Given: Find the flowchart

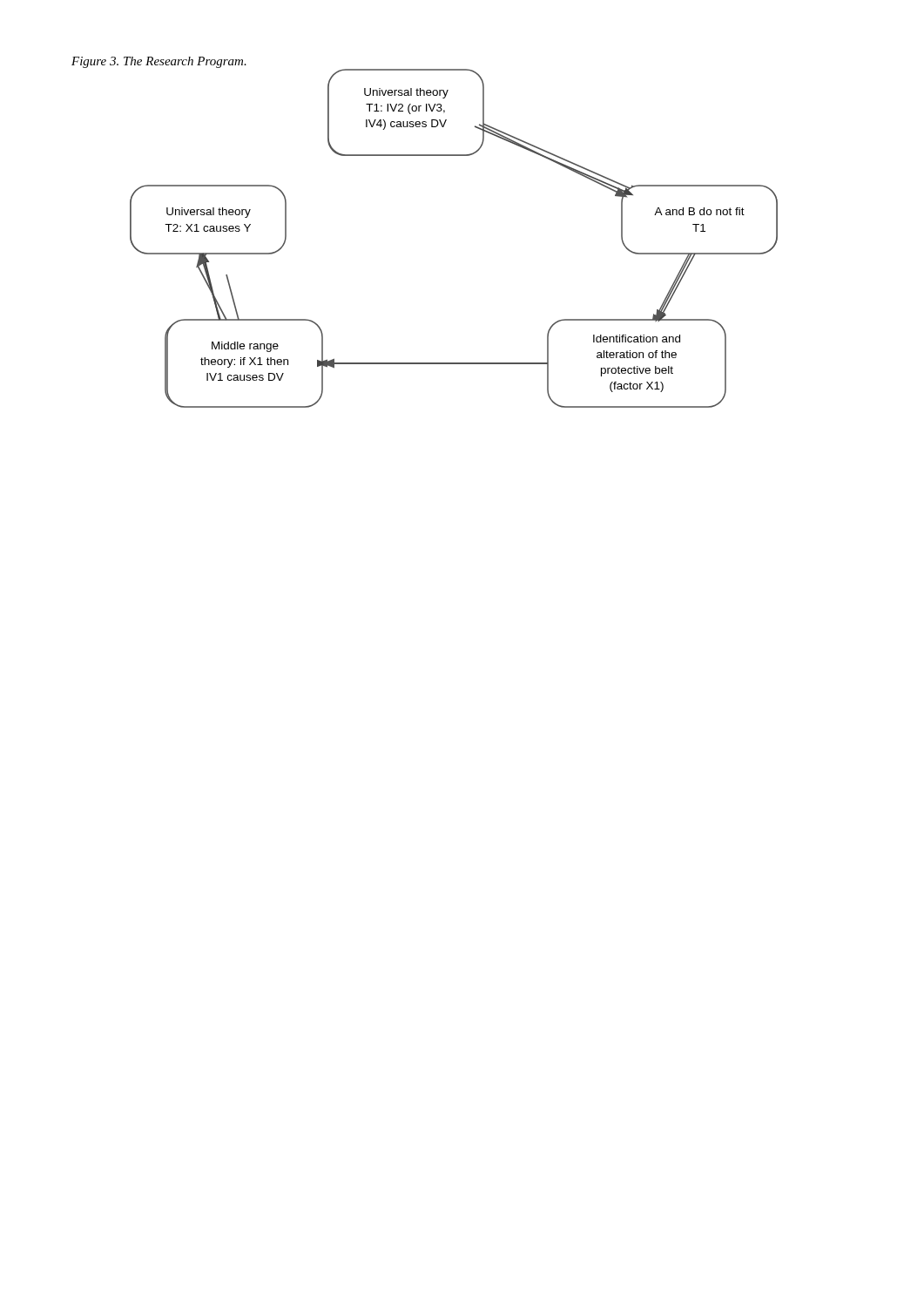Looking at the screenshot, I should click(450, 235).
